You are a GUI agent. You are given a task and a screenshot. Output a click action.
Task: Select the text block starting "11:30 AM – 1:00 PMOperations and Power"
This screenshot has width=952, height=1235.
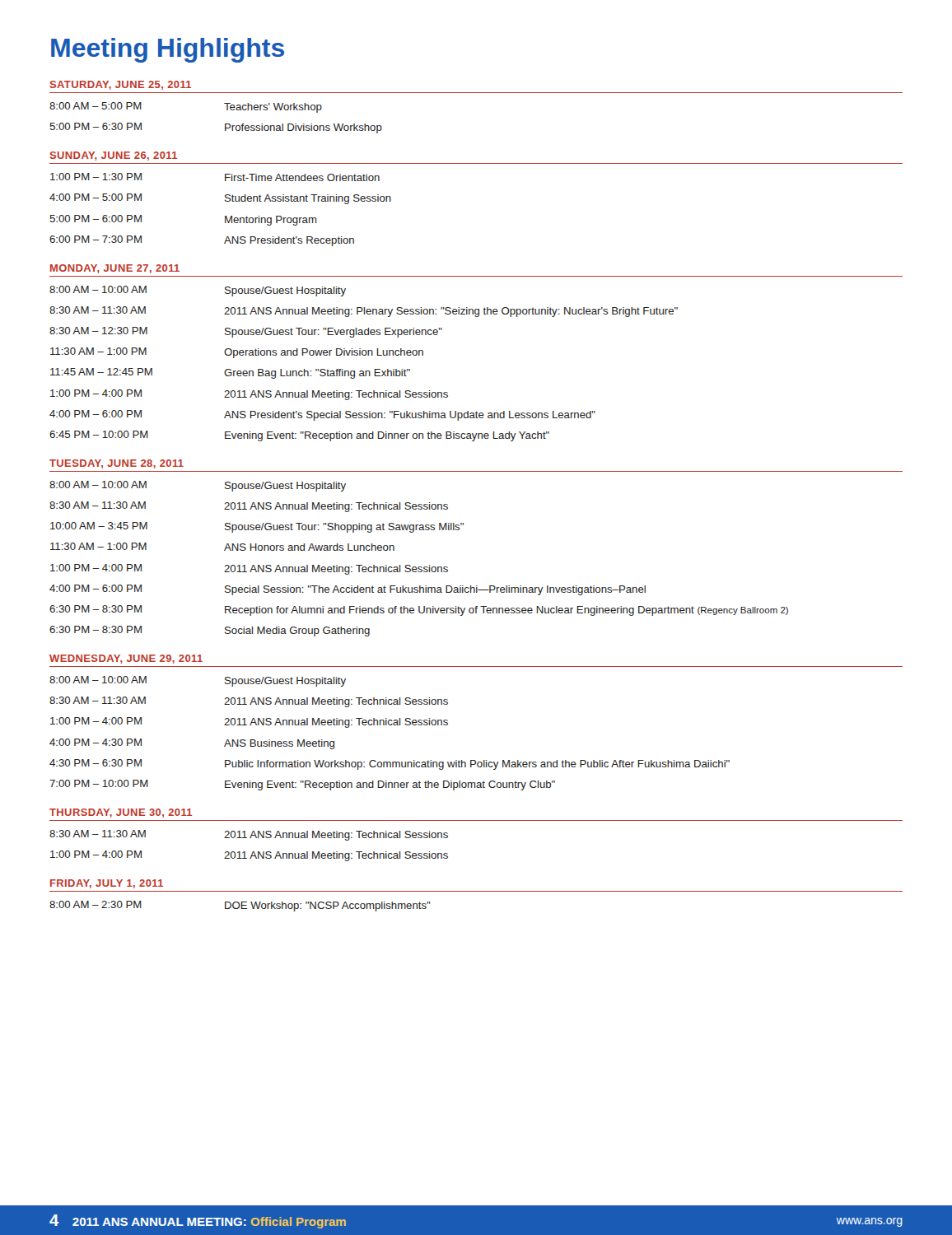[237, 353]
